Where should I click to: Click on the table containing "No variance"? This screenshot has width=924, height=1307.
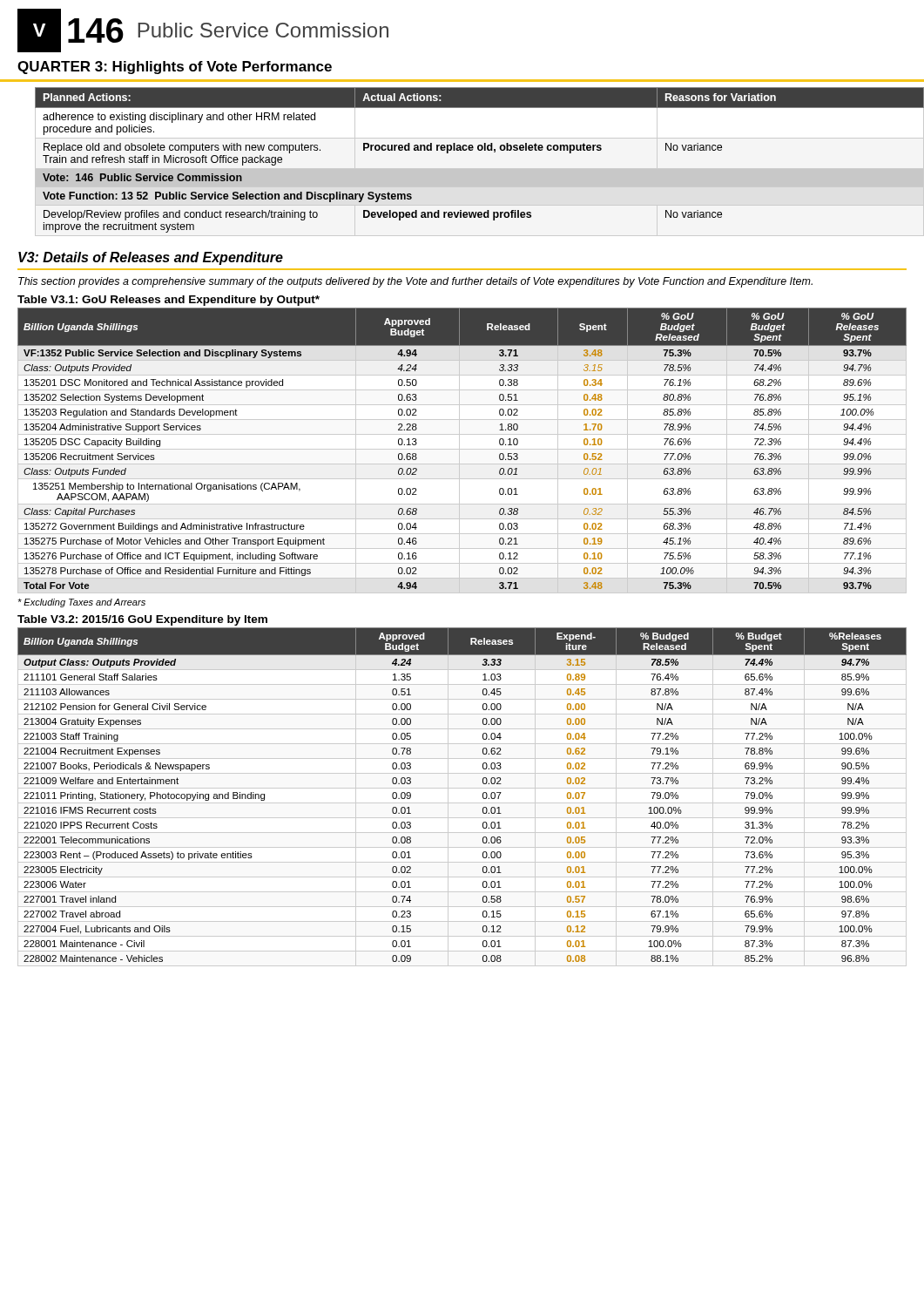462,162
